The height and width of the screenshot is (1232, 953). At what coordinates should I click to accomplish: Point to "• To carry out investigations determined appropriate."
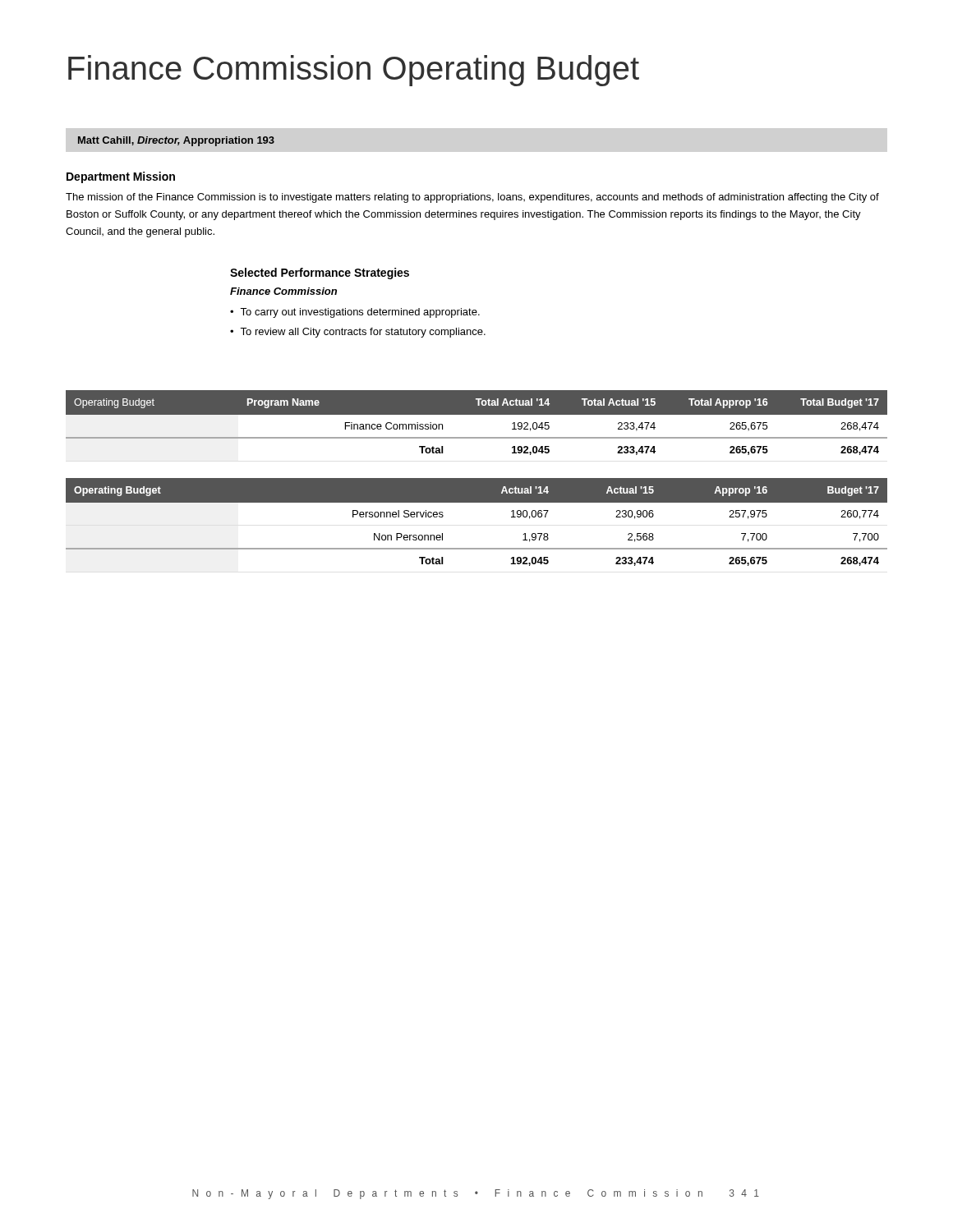click(x=355, y=312)
